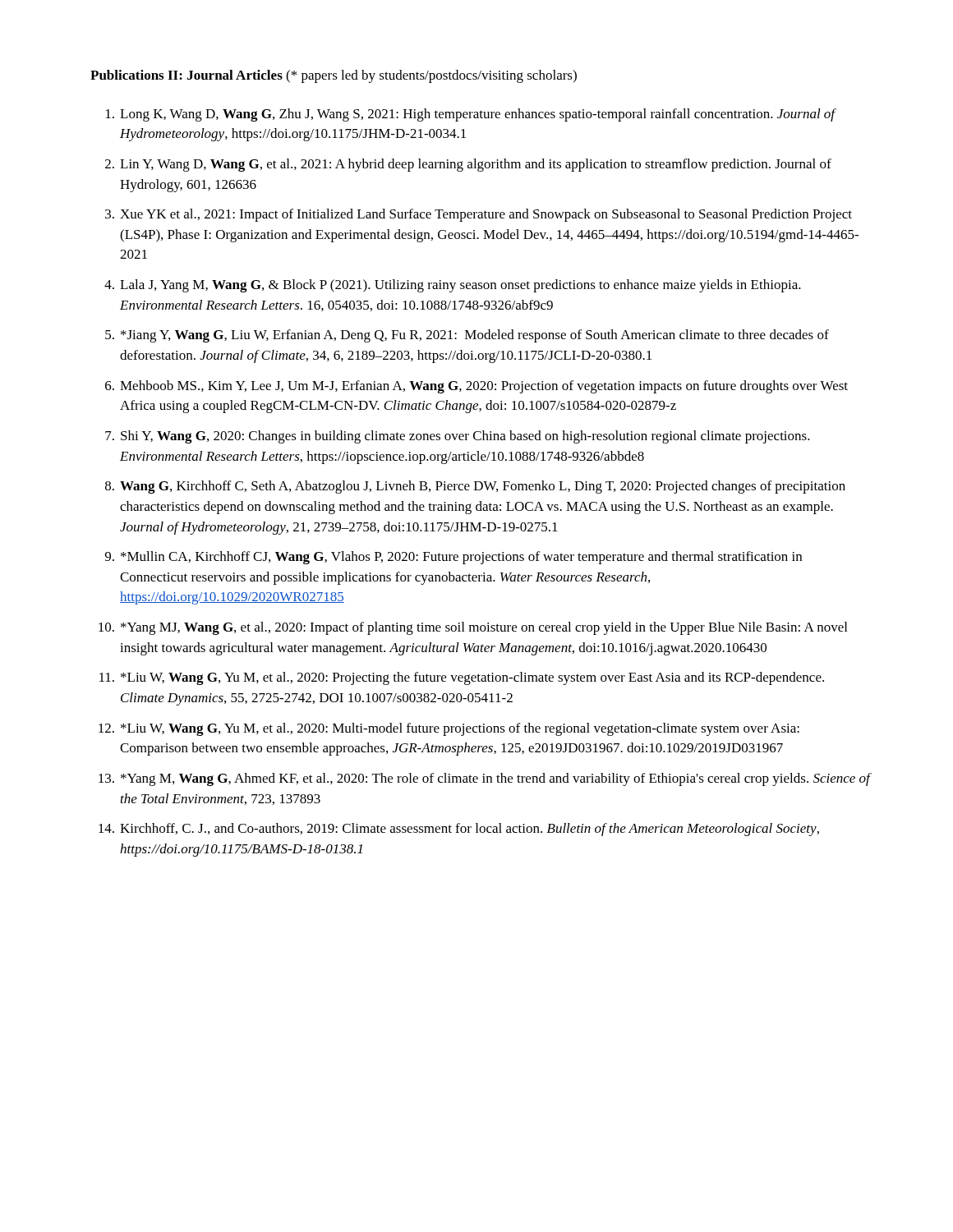Navigate to the passage starting "Kirchhoff, C. J., and Co-authors, 2019:"
The image size is (953, 1232).
coord(495,839)
